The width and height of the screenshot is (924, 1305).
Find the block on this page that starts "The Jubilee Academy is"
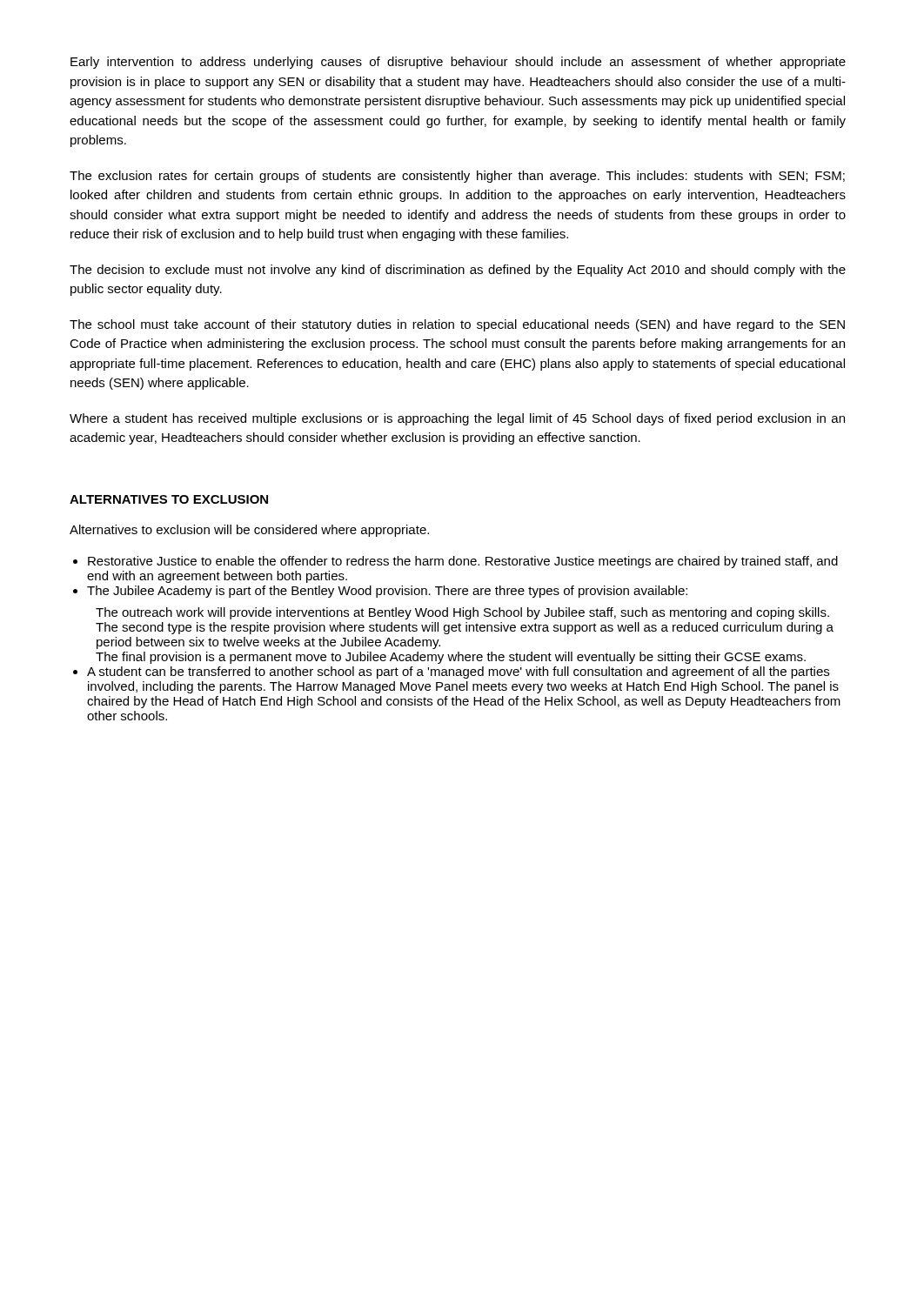(466, 623)
